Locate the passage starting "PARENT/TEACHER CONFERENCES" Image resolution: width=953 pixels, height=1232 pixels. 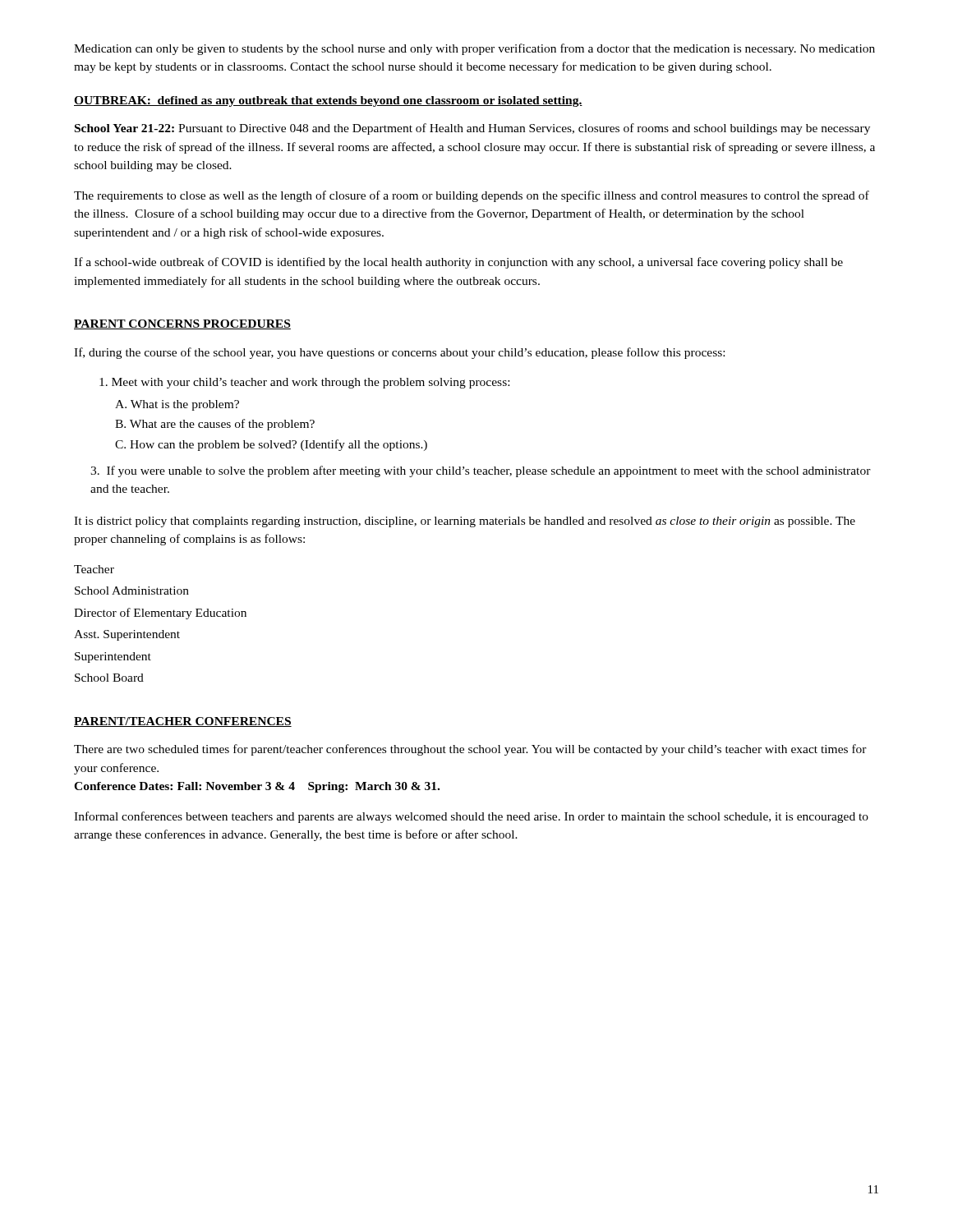pos(183,720)
